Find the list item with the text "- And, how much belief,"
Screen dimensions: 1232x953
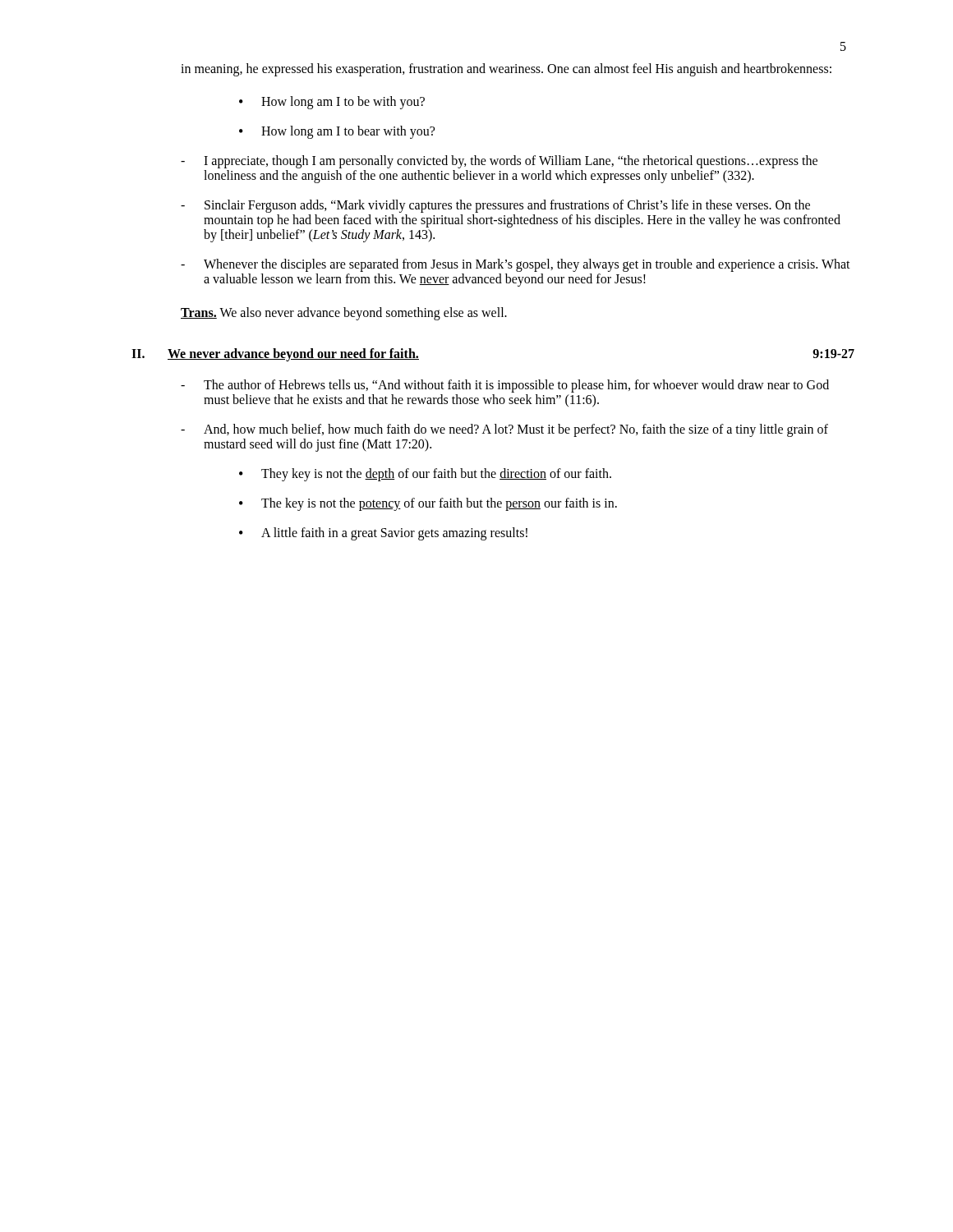coord(518,437)
